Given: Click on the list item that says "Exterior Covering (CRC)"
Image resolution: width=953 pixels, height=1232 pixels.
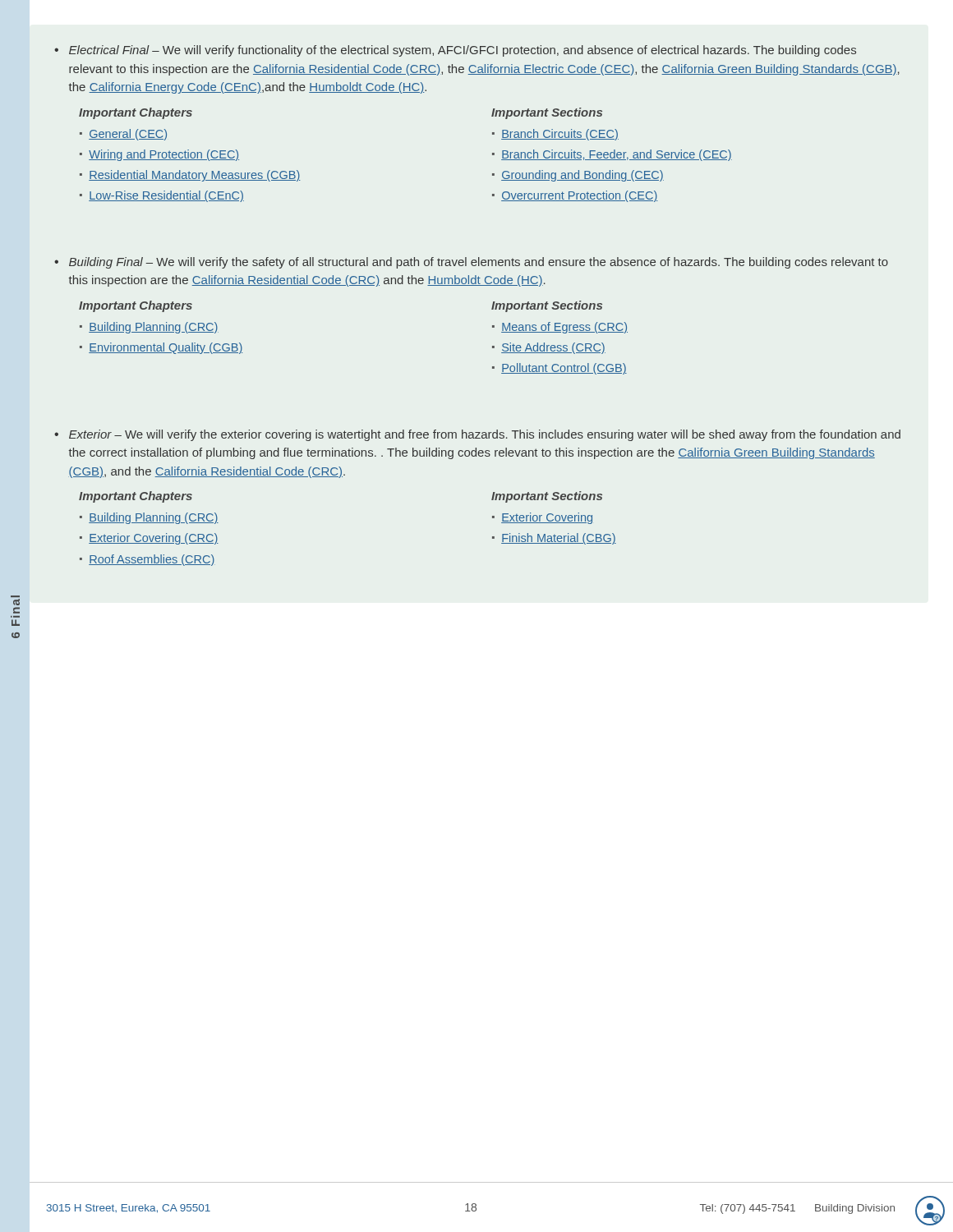Looking at the screenshot, I should click(153, 538).
